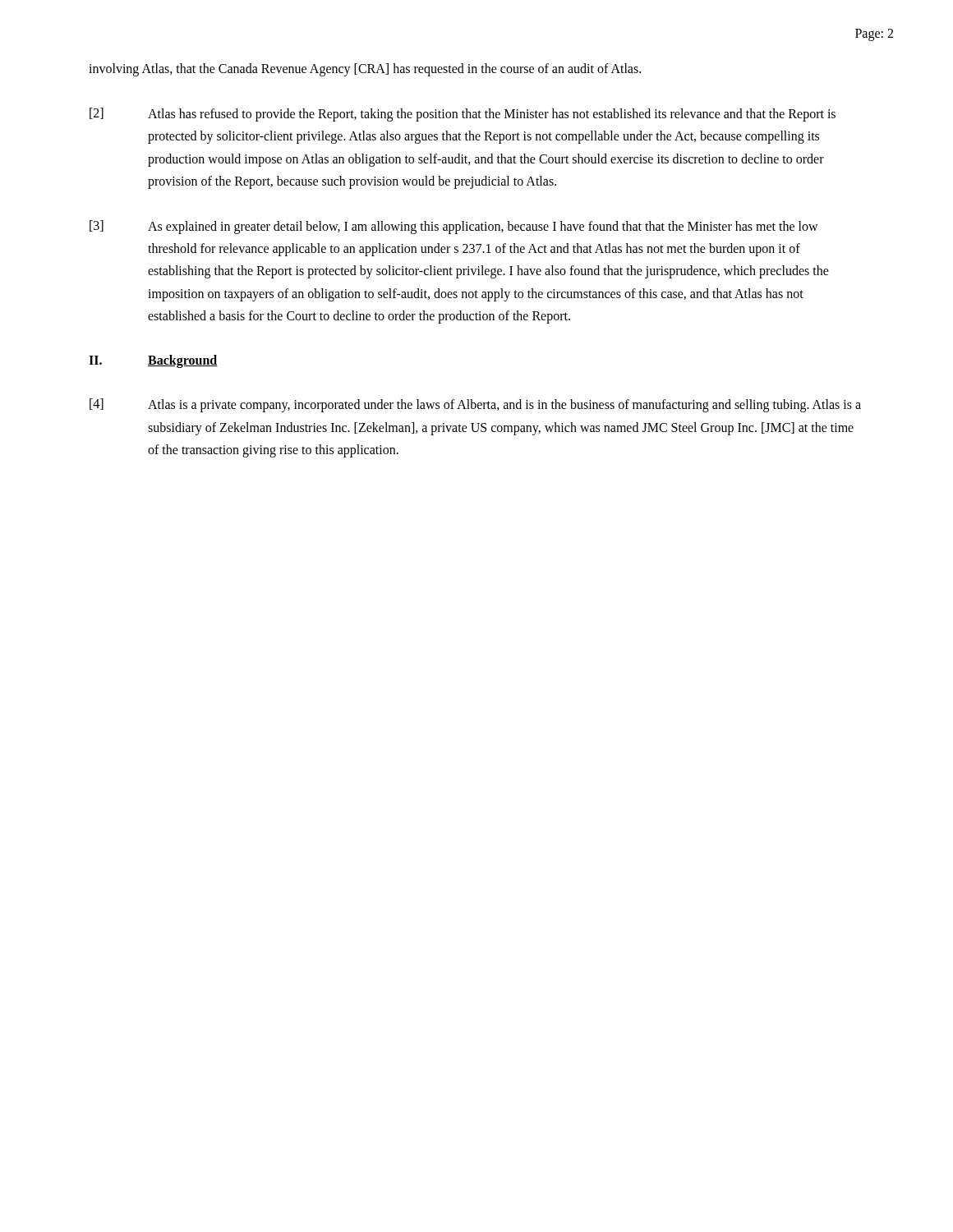The height and width of the screenshot is (1232, 953).
Task: Find the element starting "II. Background"
Action: point(153,360)
